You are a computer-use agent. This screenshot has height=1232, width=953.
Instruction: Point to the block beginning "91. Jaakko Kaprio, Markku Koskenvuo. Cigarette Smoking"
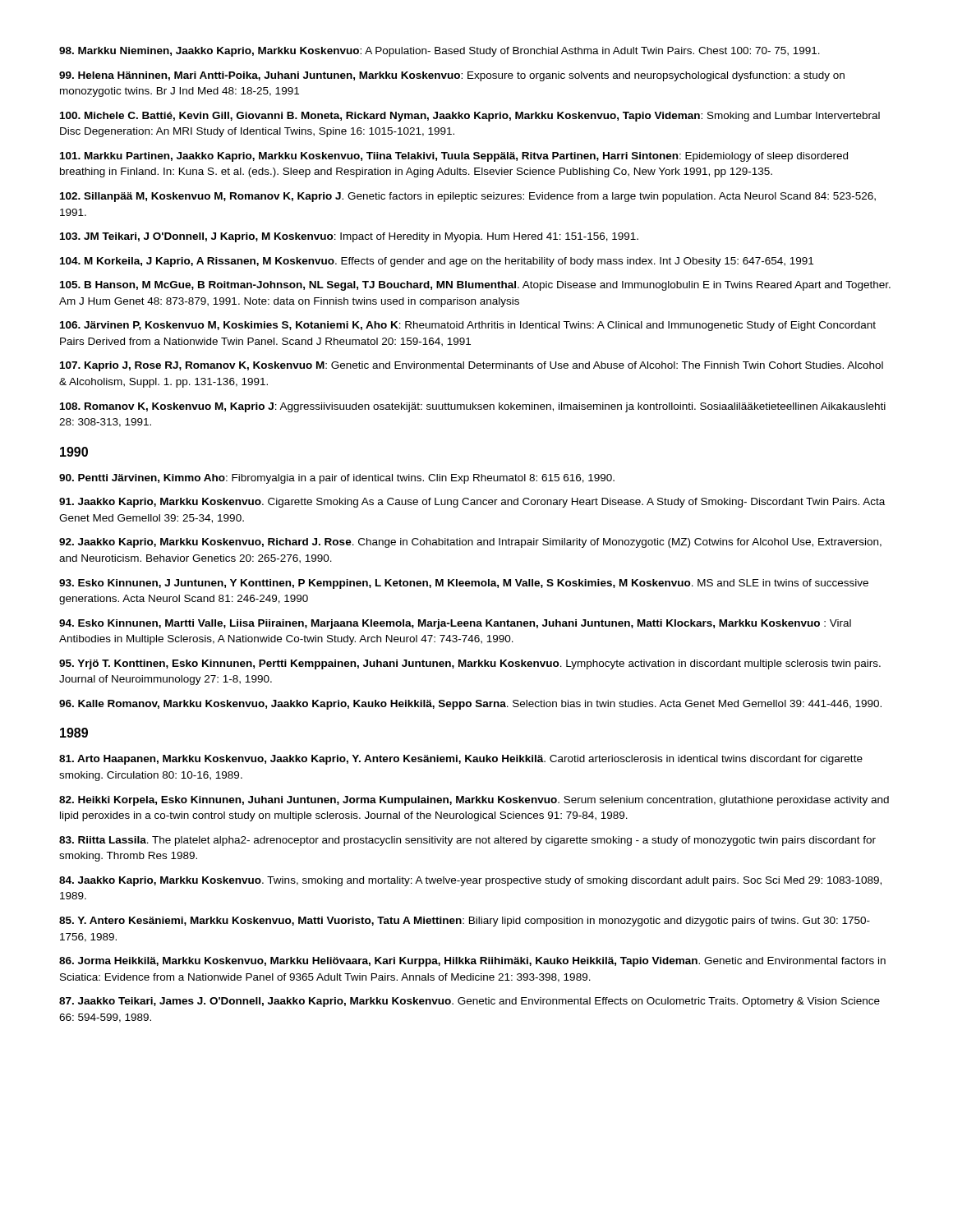[x=472, y=510]
